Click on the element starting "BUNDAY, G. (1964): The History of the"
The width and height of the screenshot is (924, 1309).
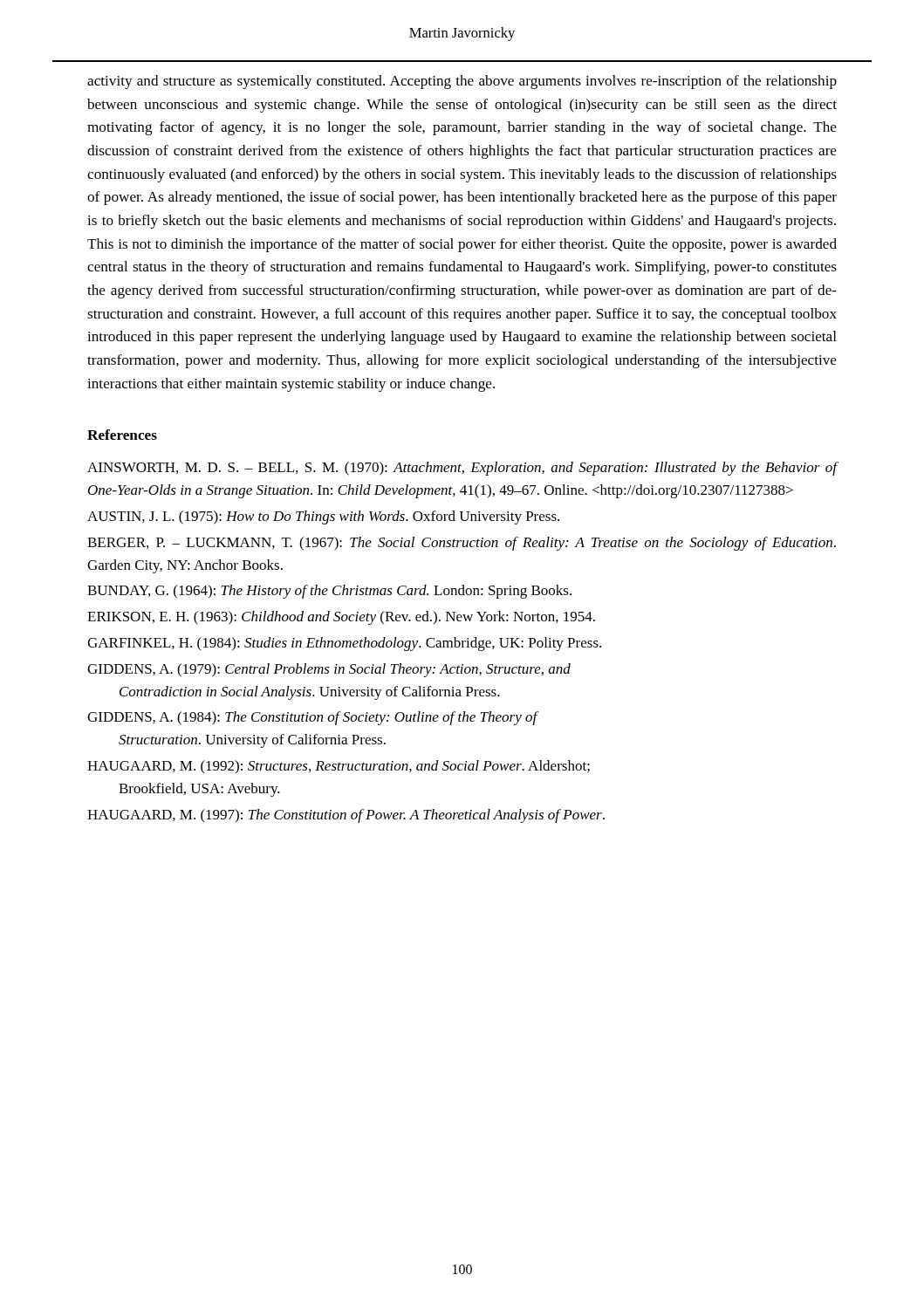pyautogui.click(x=330, y=591)
